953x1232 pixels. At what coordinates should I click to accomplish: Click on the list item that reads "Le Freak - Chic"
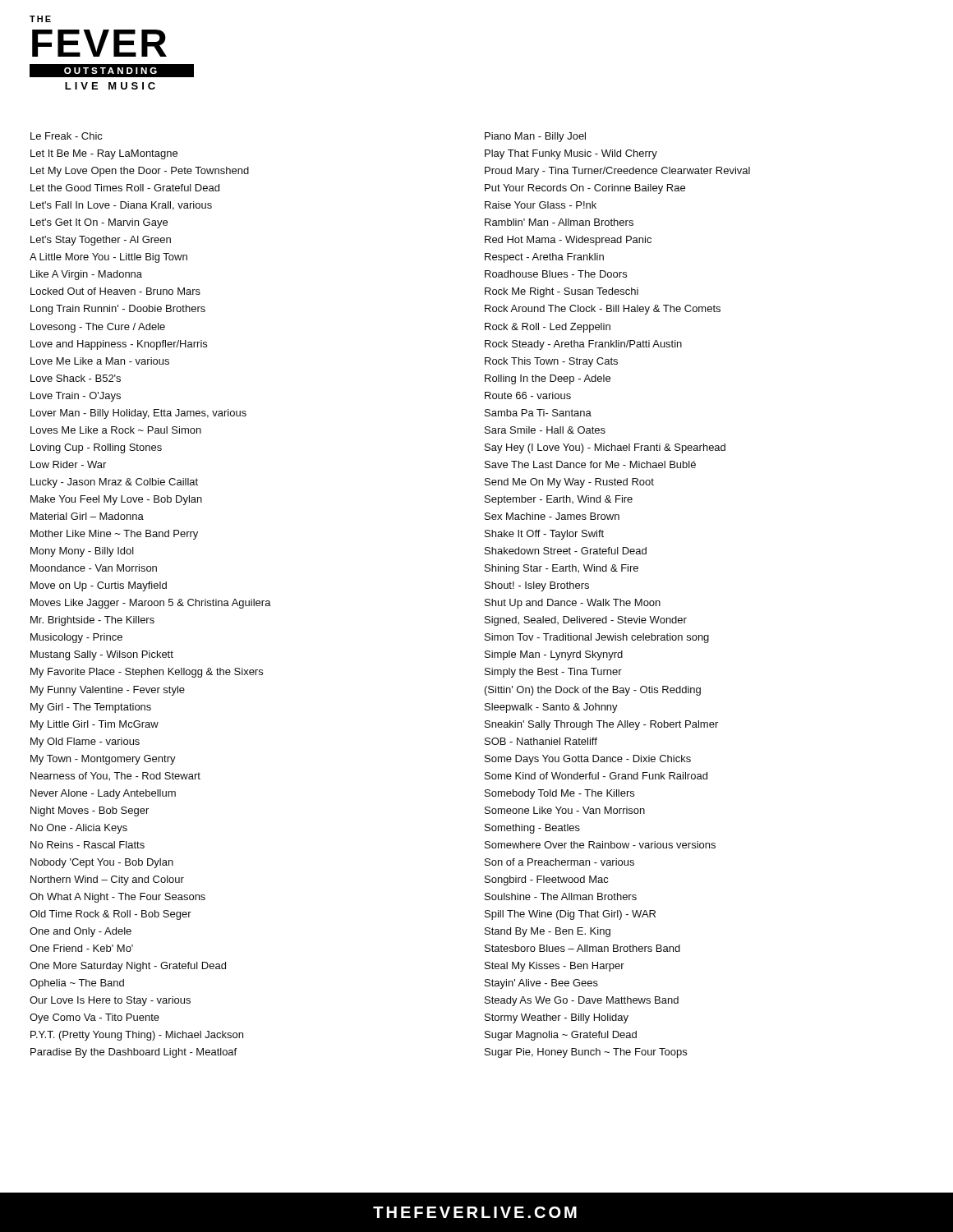[66, 136]
